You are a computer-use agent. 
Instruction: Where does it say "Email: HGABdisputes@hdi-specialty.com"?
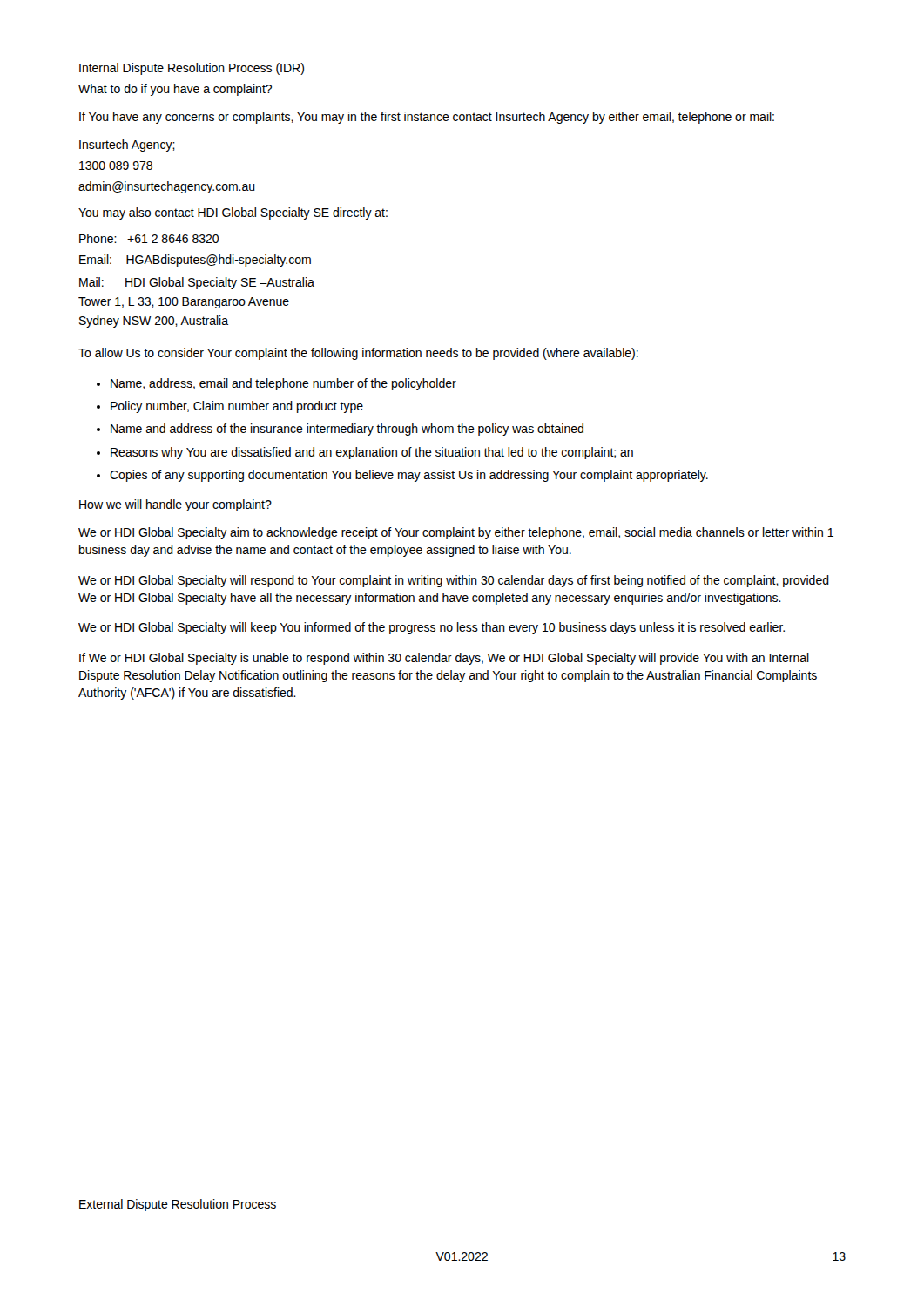(195, 260)
